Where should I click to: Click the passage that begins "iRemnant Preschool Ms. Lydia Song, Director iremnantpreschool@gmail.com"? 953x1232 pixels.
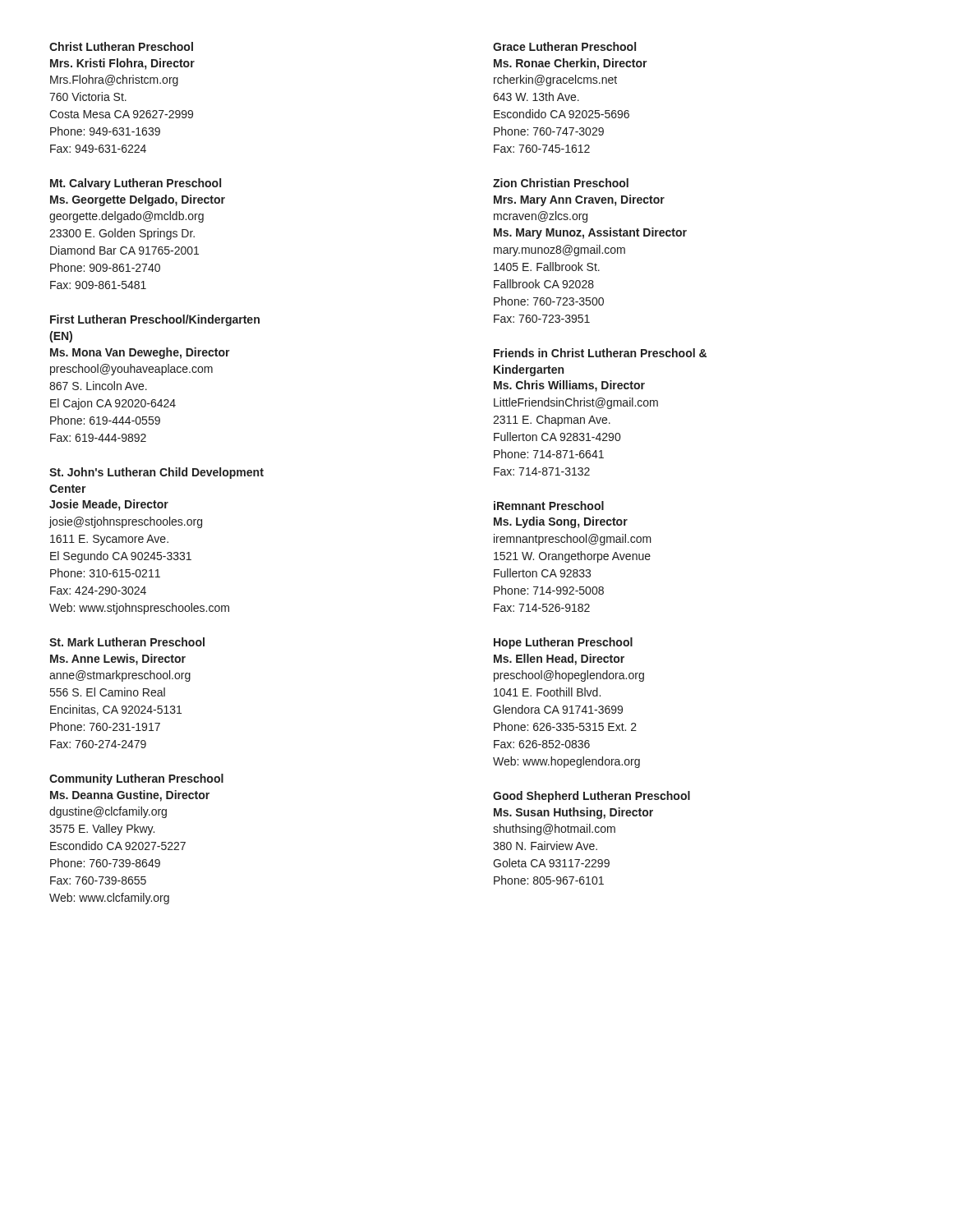pyautogui.click(x=549, y=506)
